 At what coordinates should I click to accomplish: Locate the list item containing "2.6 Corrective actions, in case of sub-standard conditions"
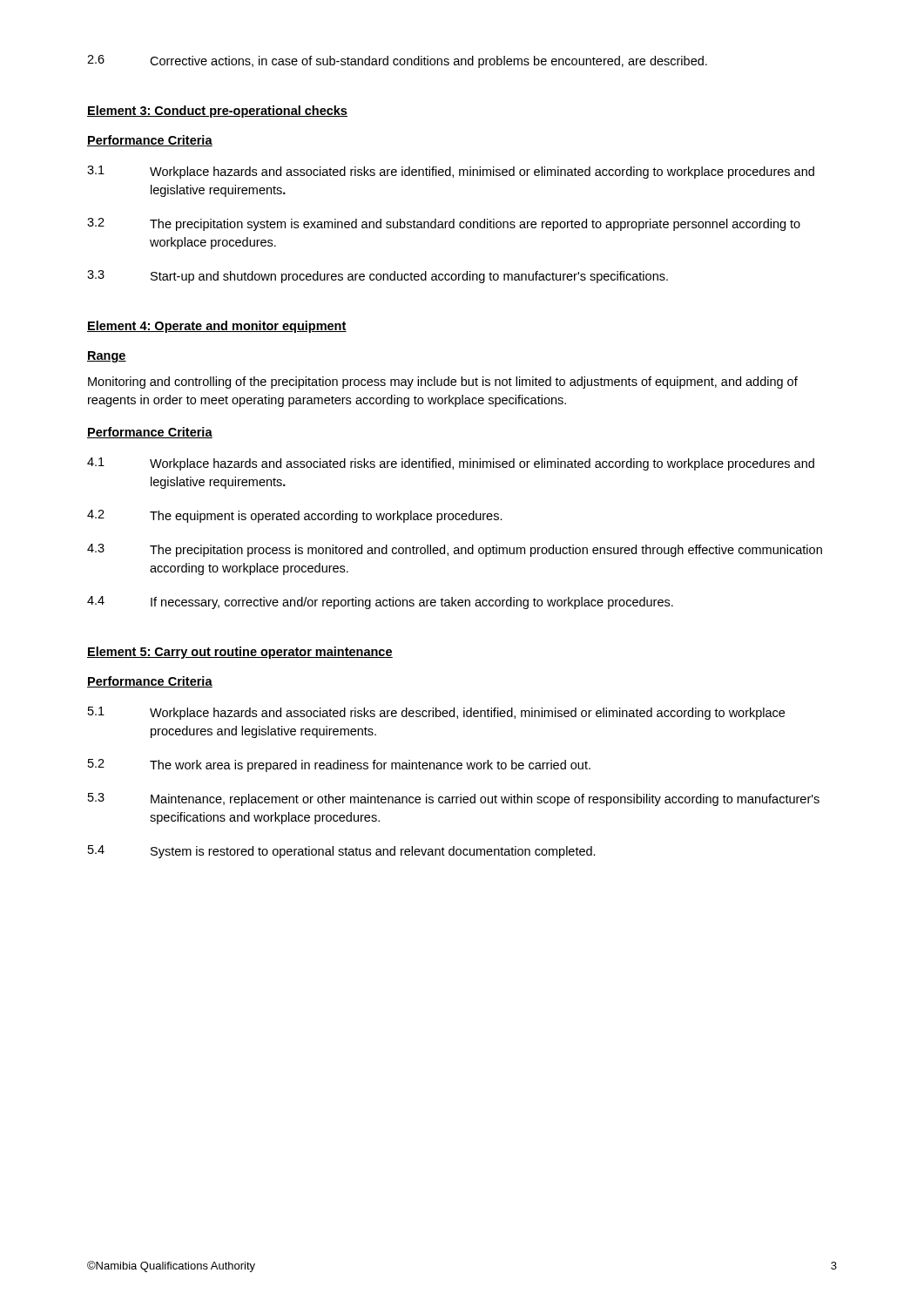pos(462,61)
